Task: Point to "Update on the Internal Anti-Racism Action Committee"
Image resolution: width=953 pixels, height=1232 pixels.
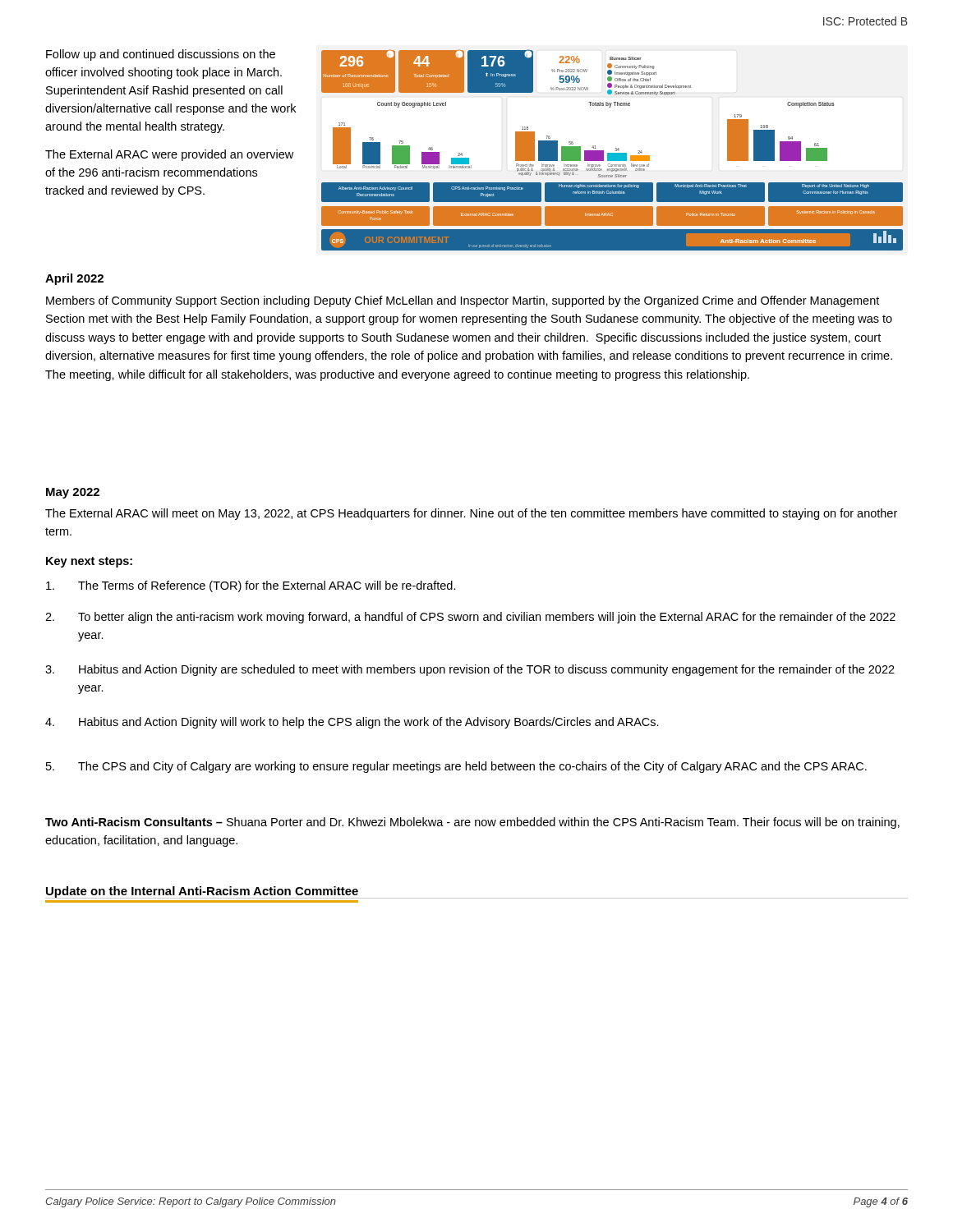Action: click(476, 891)
